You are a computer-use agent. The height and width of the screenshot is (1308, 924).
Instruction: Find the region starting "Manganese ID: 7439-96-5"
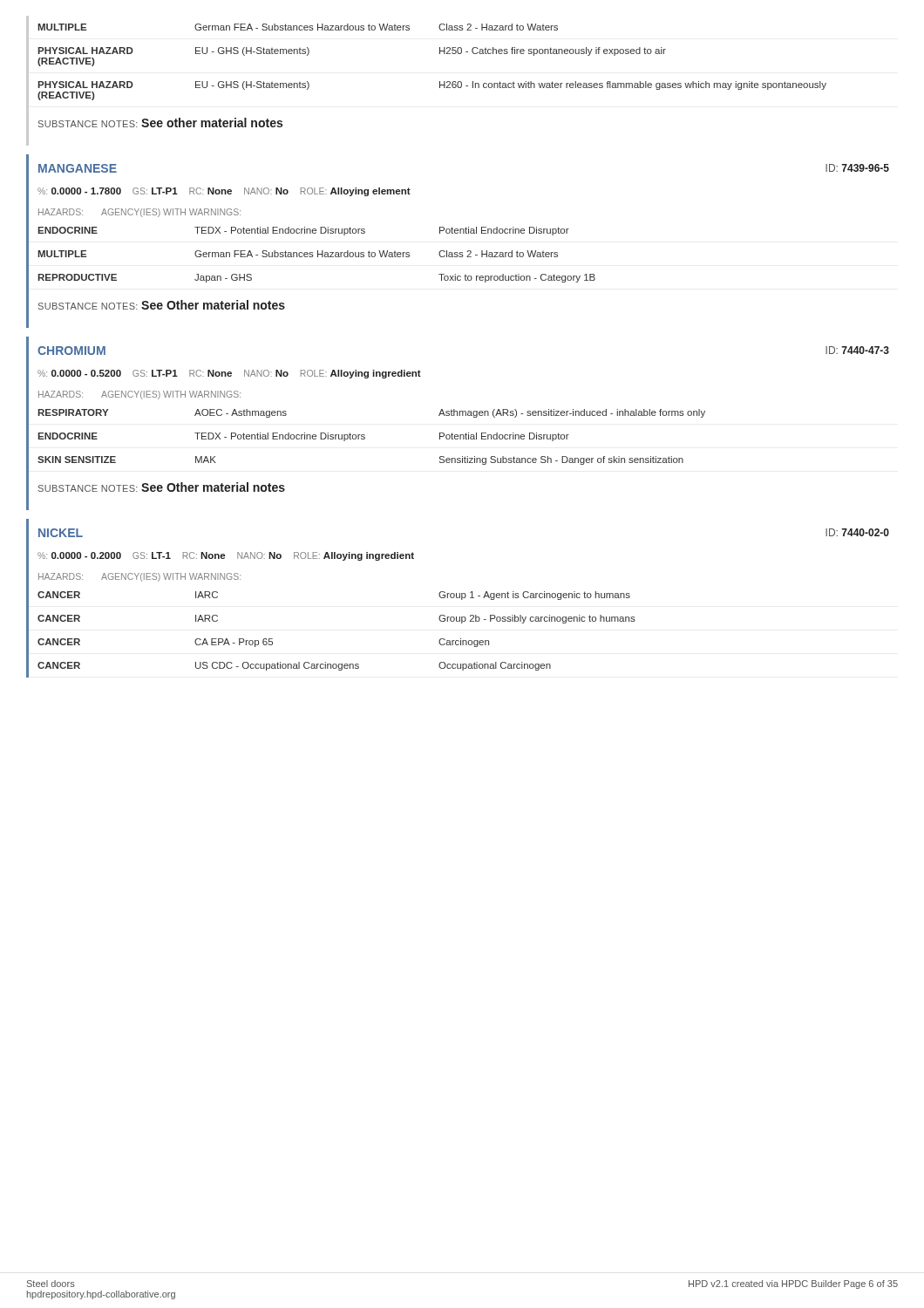(463, 241)
